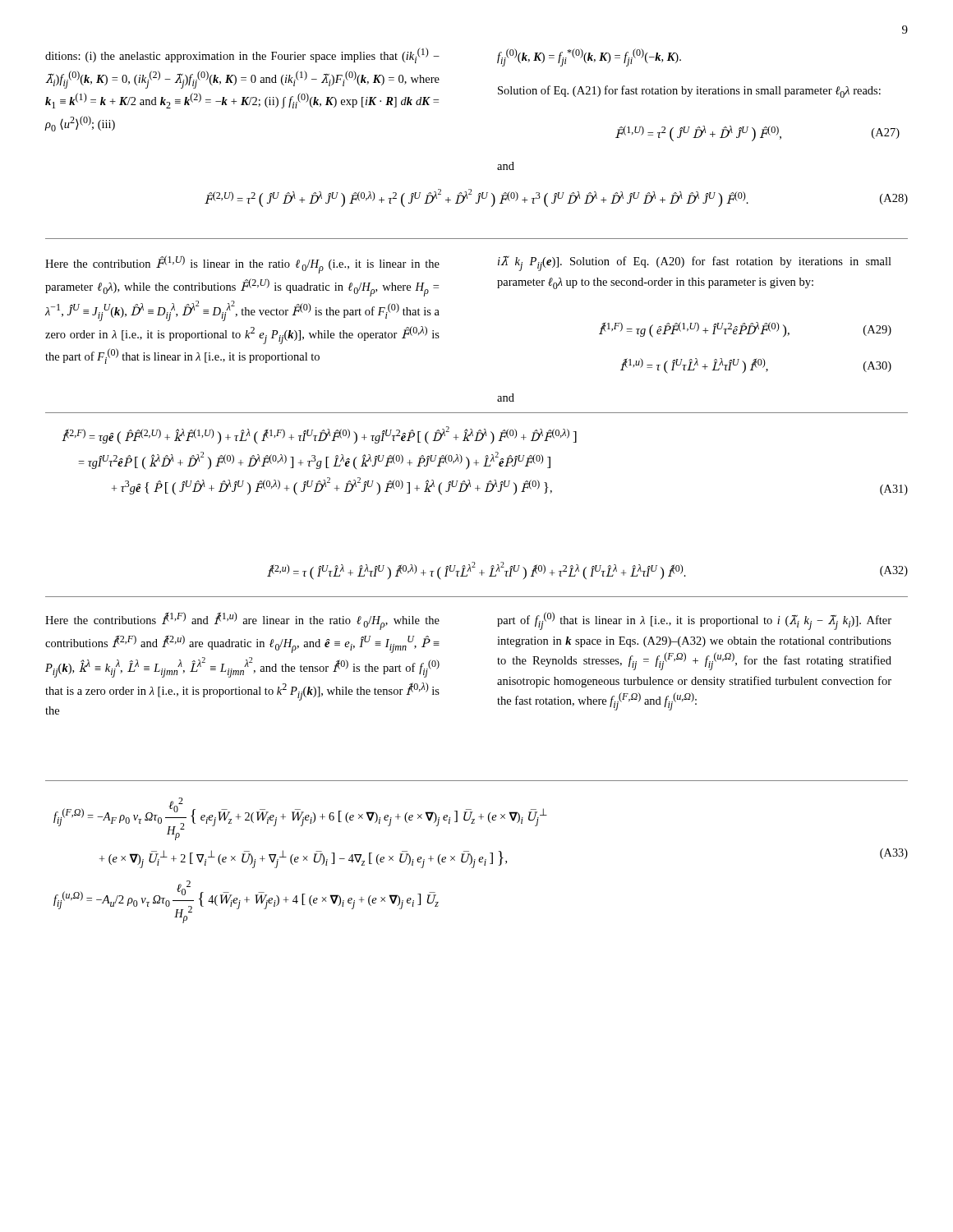Click on the passage starting "part of fij(0) that"
The image size is (953, 1232).
coord(694,660)
